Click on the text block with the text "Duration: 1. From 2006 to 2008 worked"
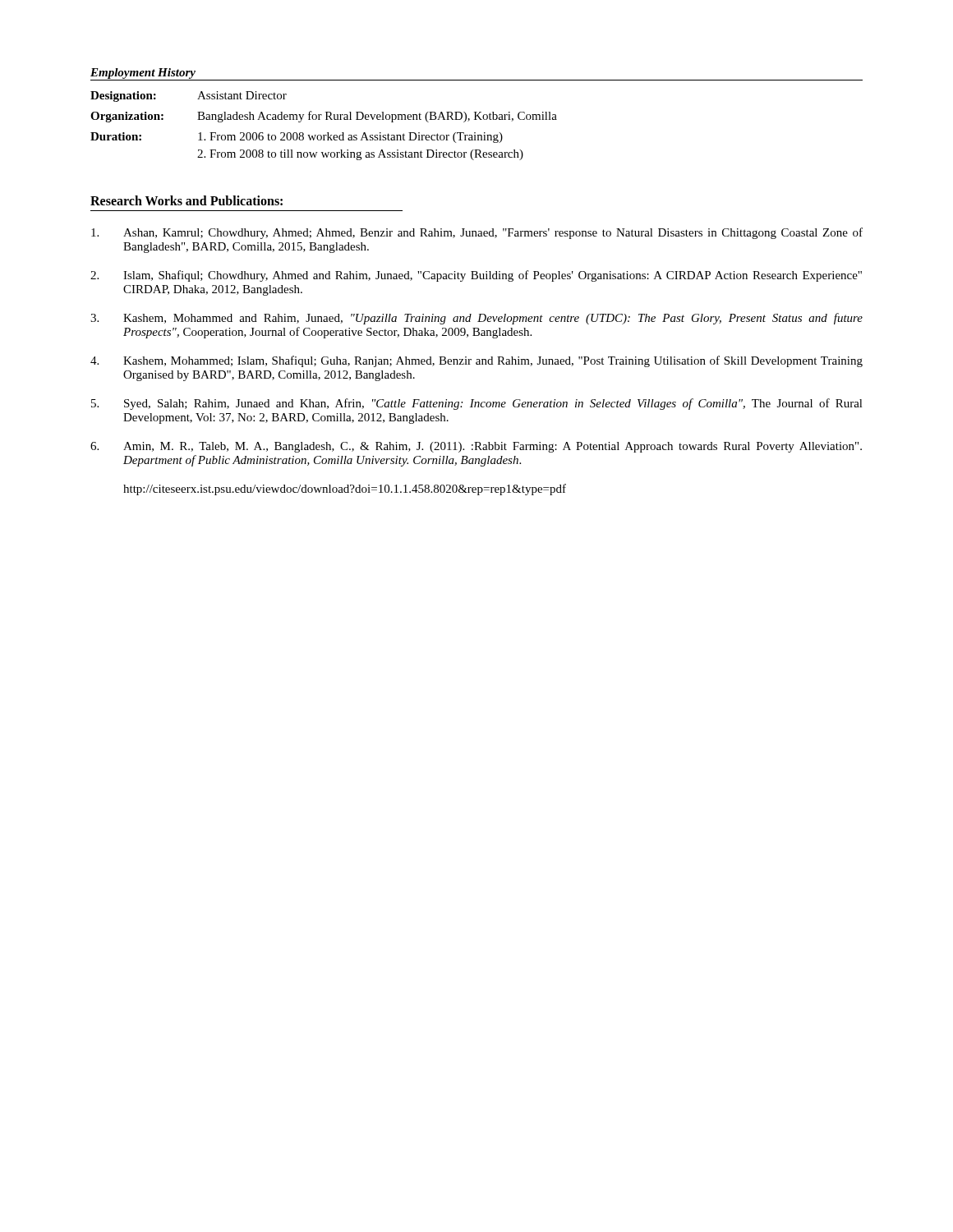953x1232 pixels. click(476, 147)
